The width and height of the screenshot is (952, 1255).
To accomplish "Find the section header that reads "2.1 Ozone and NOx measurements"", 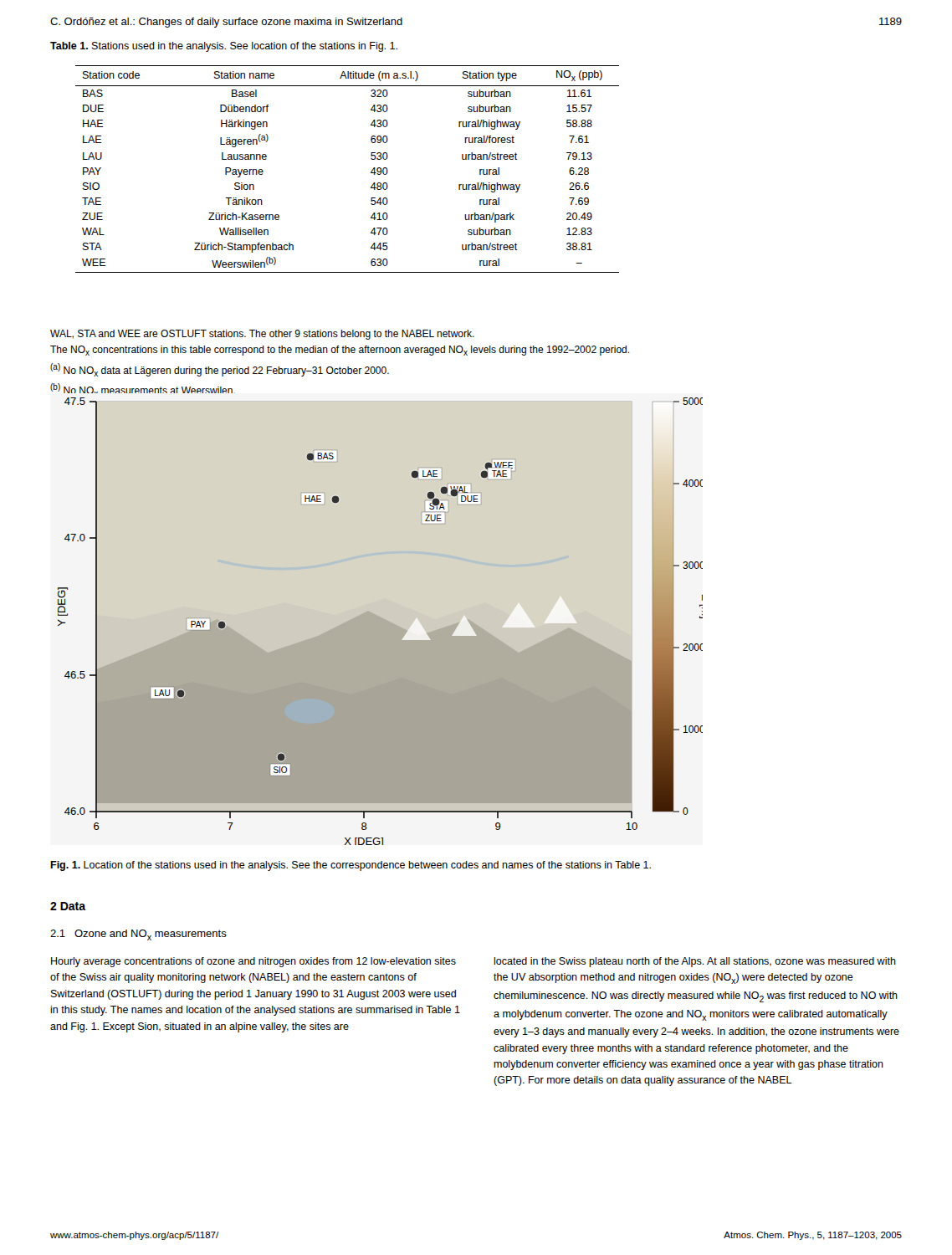I will click(x=138, y=934).
